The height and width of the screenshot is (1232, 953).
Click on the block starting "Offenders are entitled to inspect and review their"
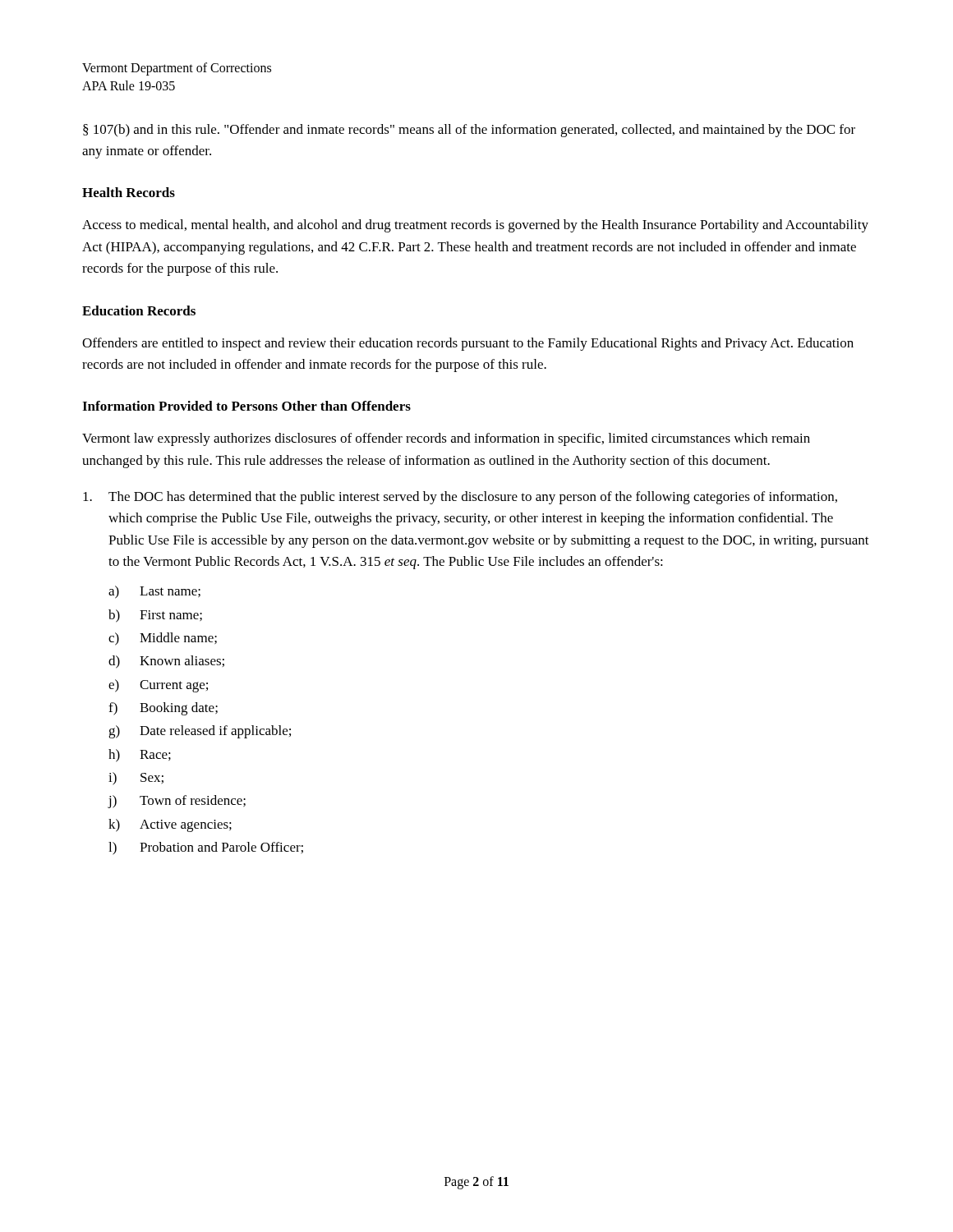[x=468, y=353]
